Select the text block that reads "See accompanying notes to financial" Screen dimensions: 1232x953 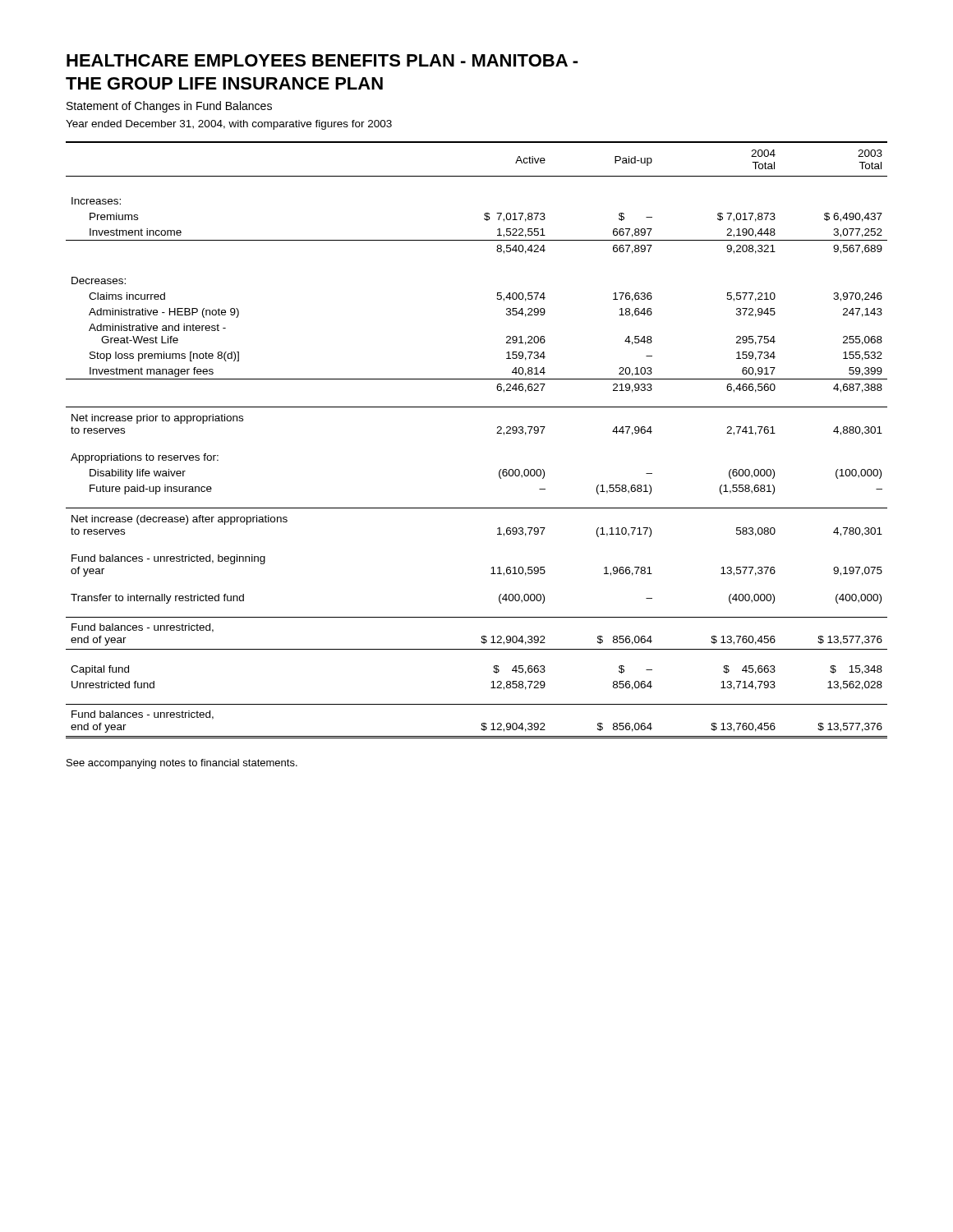tap(182, 763)
